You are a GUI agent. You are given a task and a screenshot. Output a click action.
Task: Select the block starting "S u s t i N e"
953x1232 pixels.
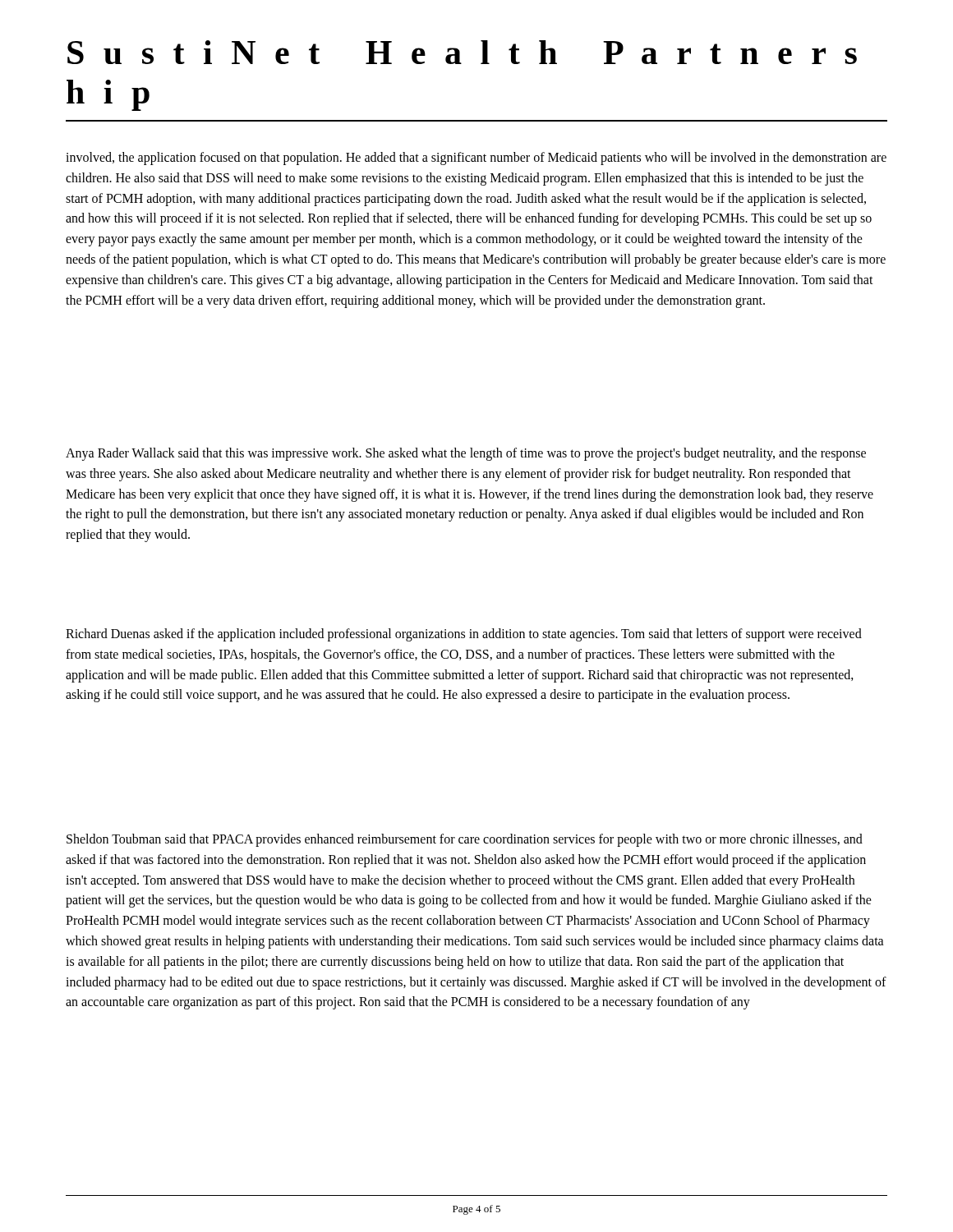476,77
